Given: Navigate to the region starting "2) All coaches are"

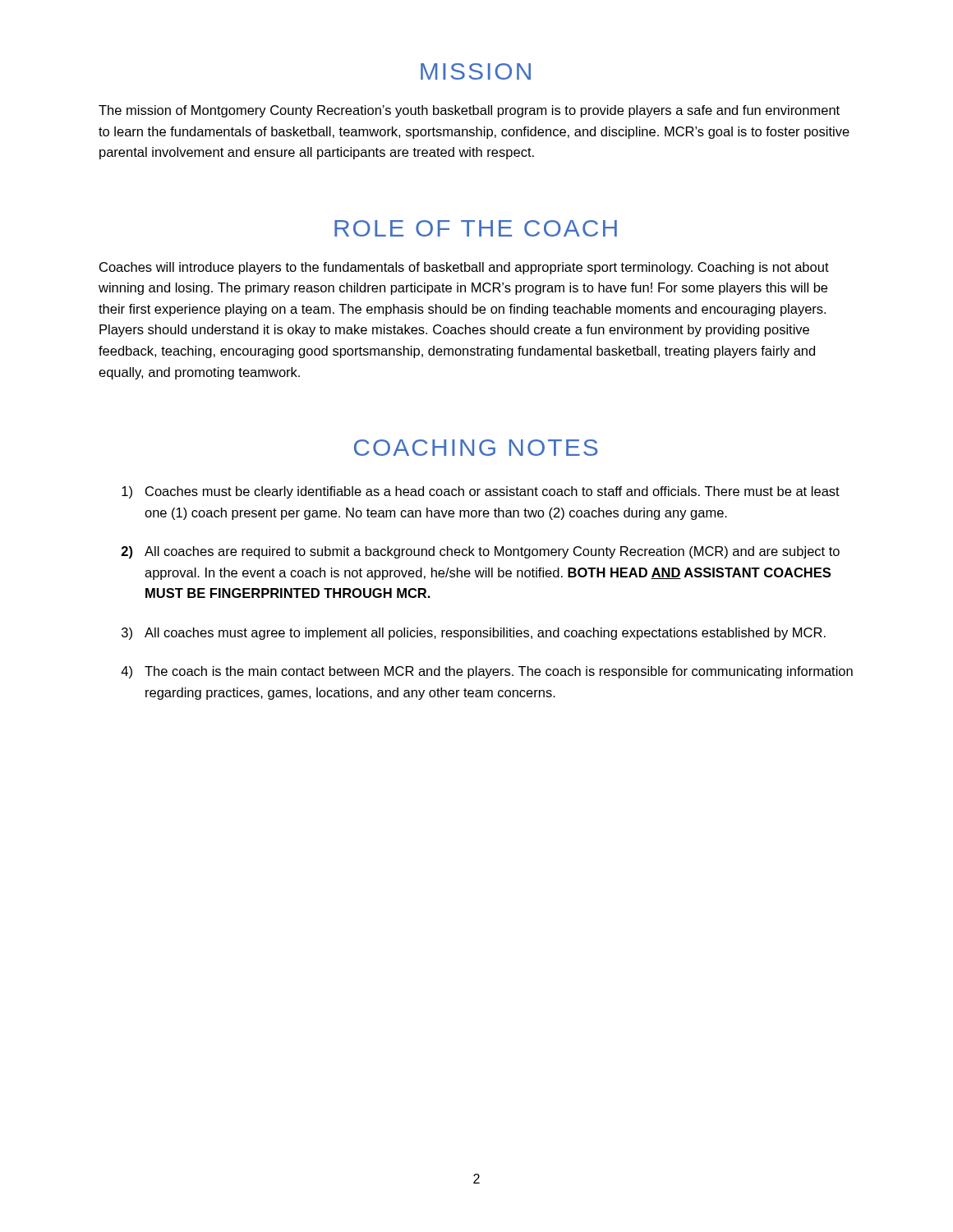Looking at the screenshot, I should coord(476,573).
